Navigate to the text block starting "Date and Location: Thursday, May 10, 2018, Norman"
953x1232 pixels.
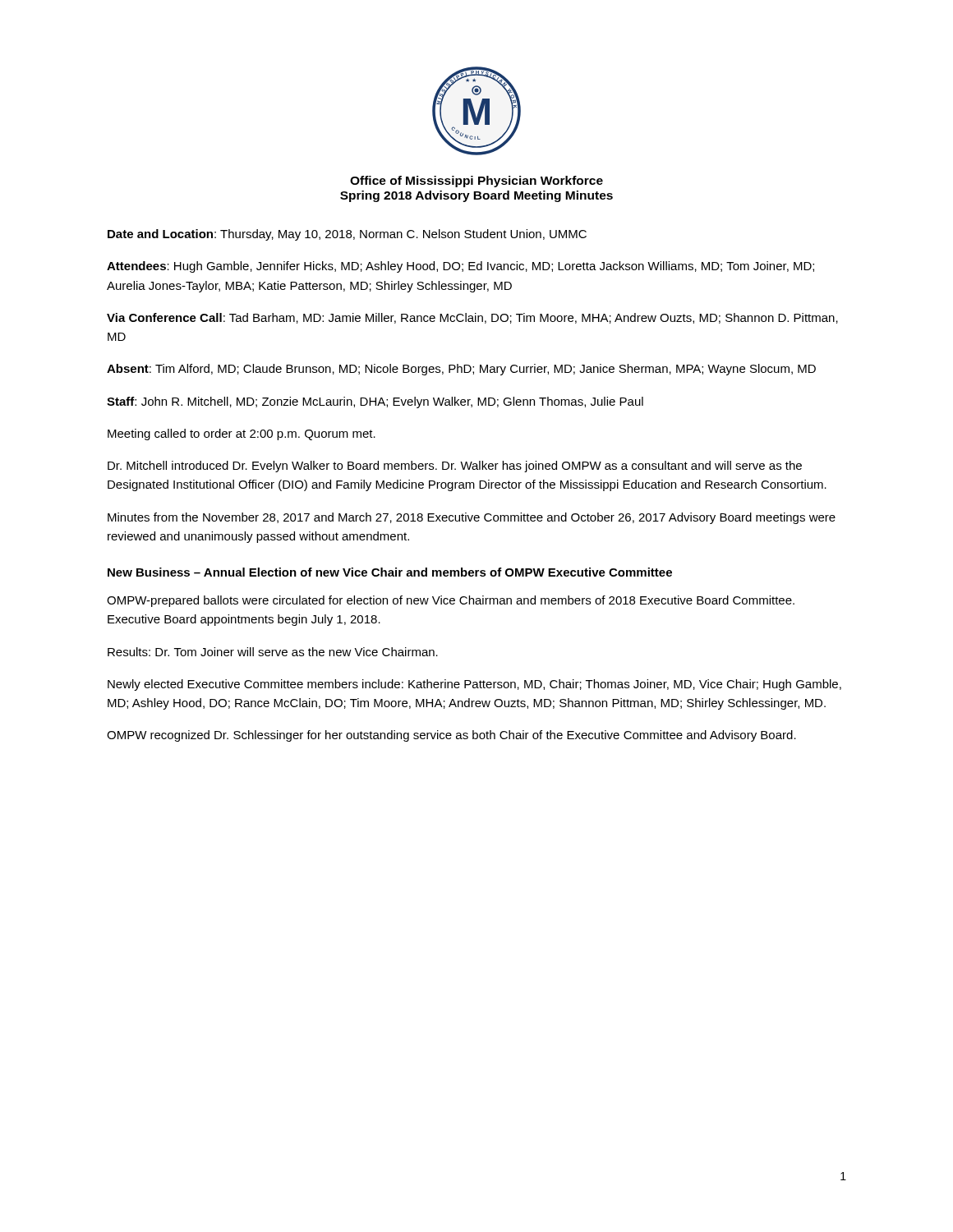[476, 234]
